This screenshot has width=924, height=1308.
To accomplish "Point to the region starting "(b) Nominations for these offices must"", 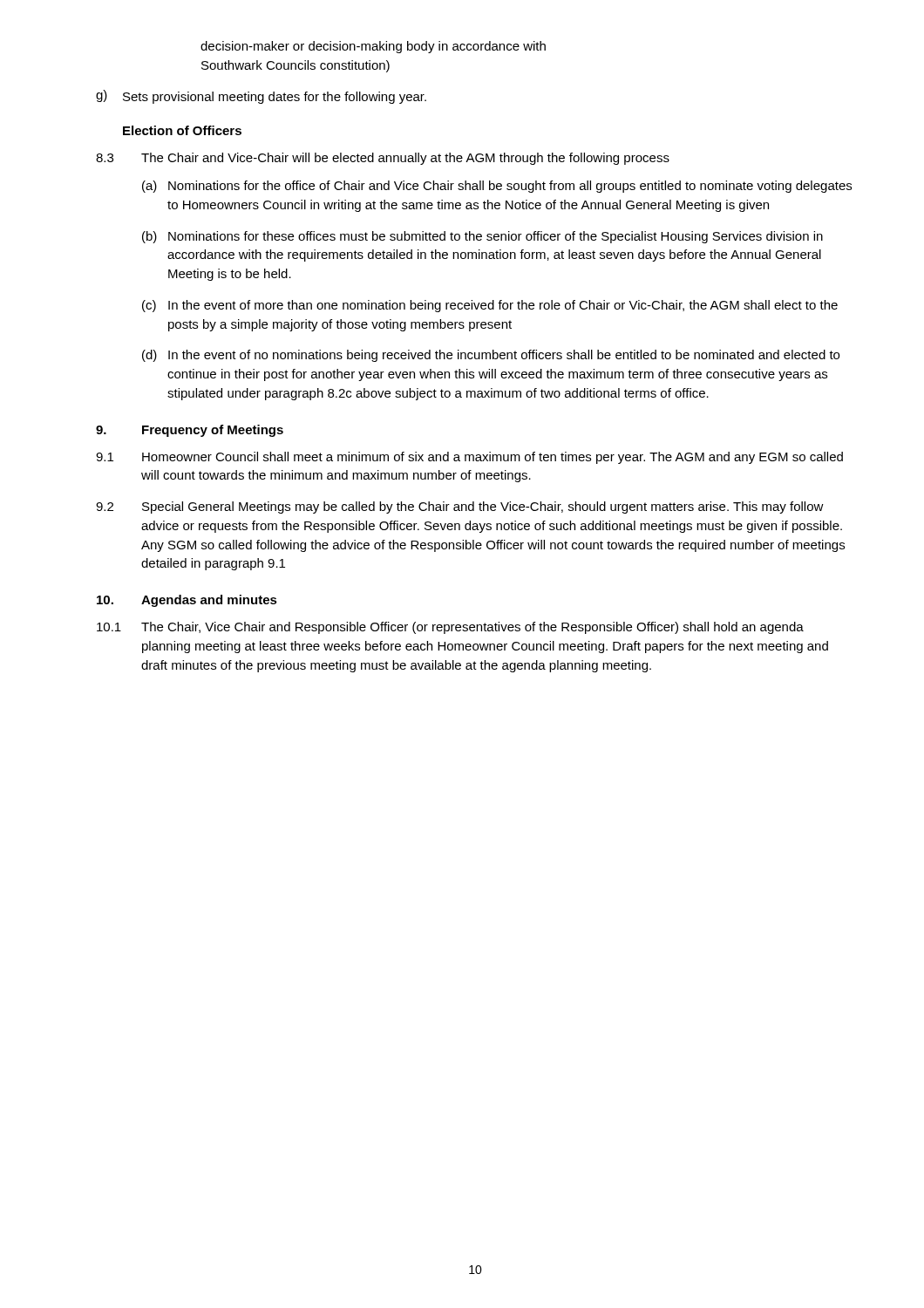I will (498, 255).
